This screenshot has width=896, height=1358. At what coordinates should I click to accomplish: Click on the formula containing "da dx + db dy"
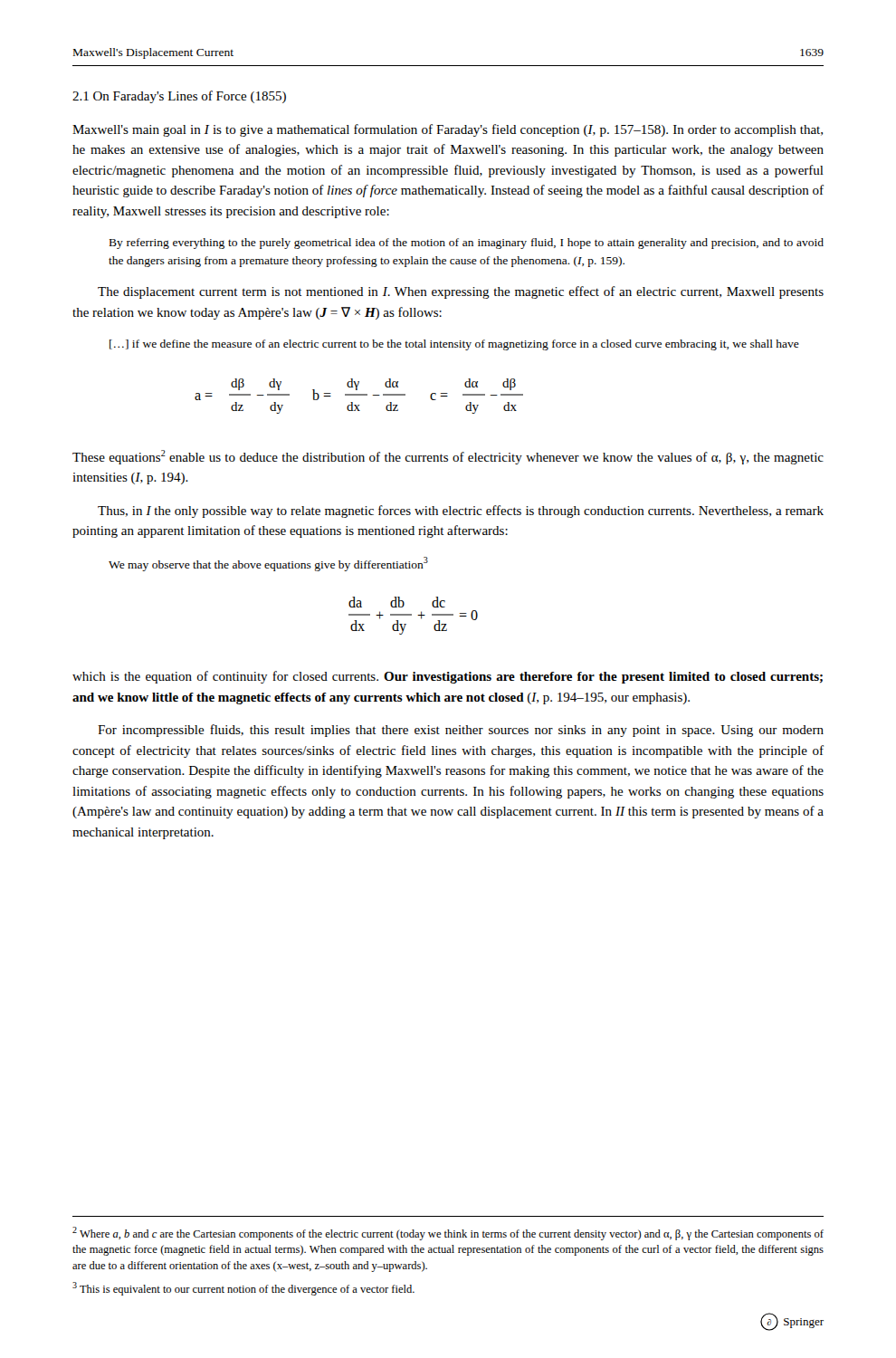448,617
